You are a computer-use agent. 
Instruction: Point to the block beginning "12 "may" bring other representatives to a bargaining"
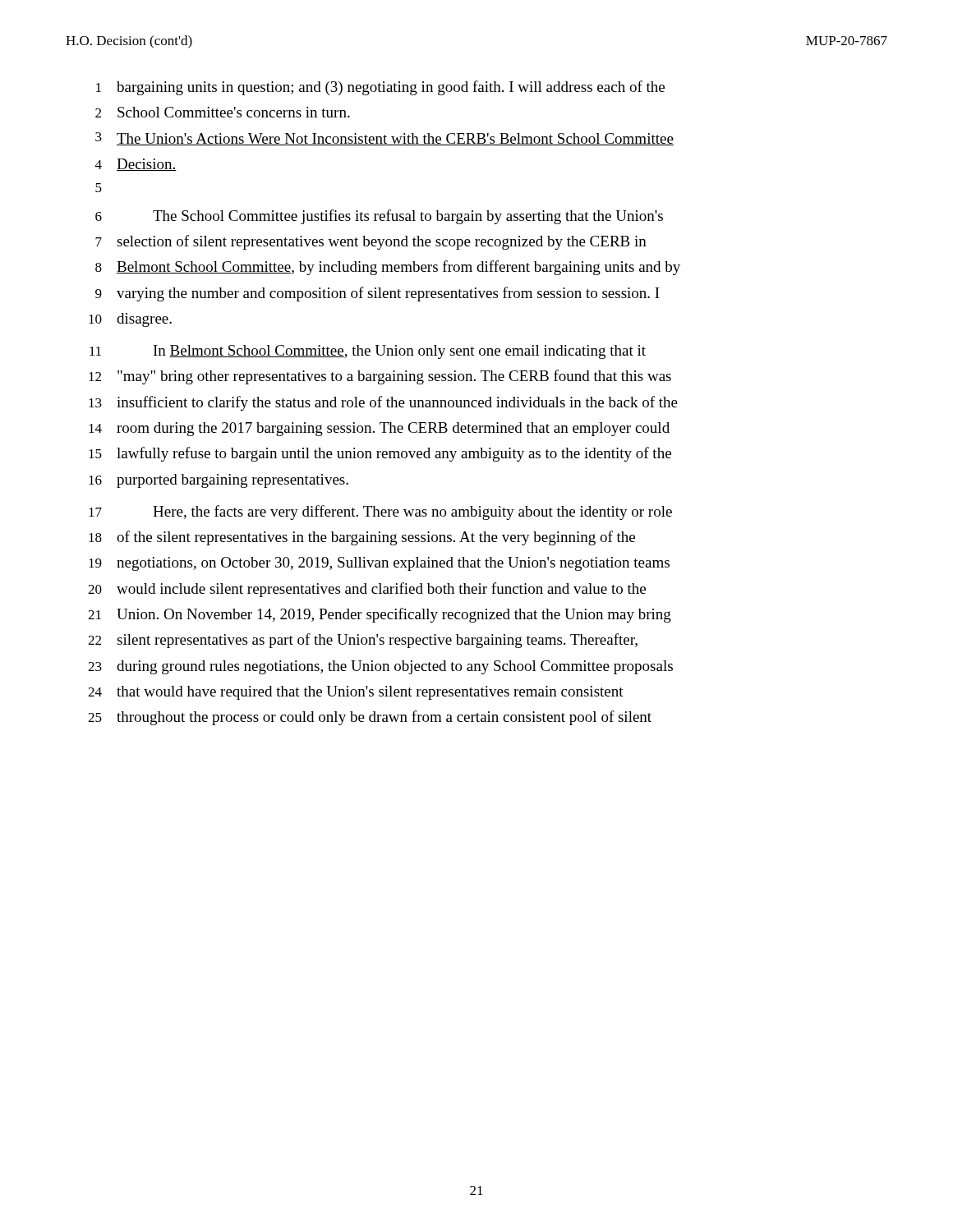476,376
